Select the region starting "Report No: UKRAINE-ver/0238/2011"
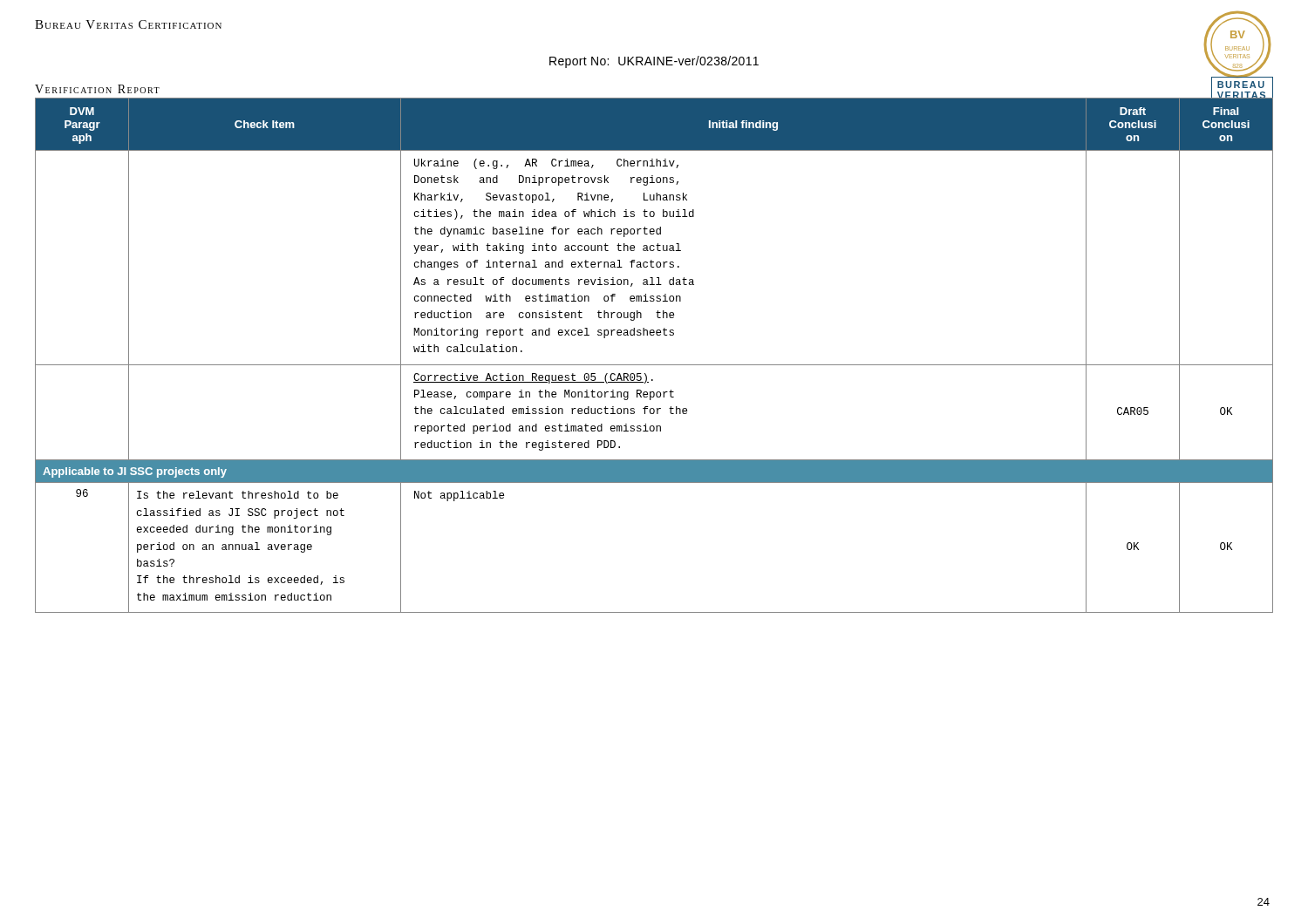 pos(654,61)
